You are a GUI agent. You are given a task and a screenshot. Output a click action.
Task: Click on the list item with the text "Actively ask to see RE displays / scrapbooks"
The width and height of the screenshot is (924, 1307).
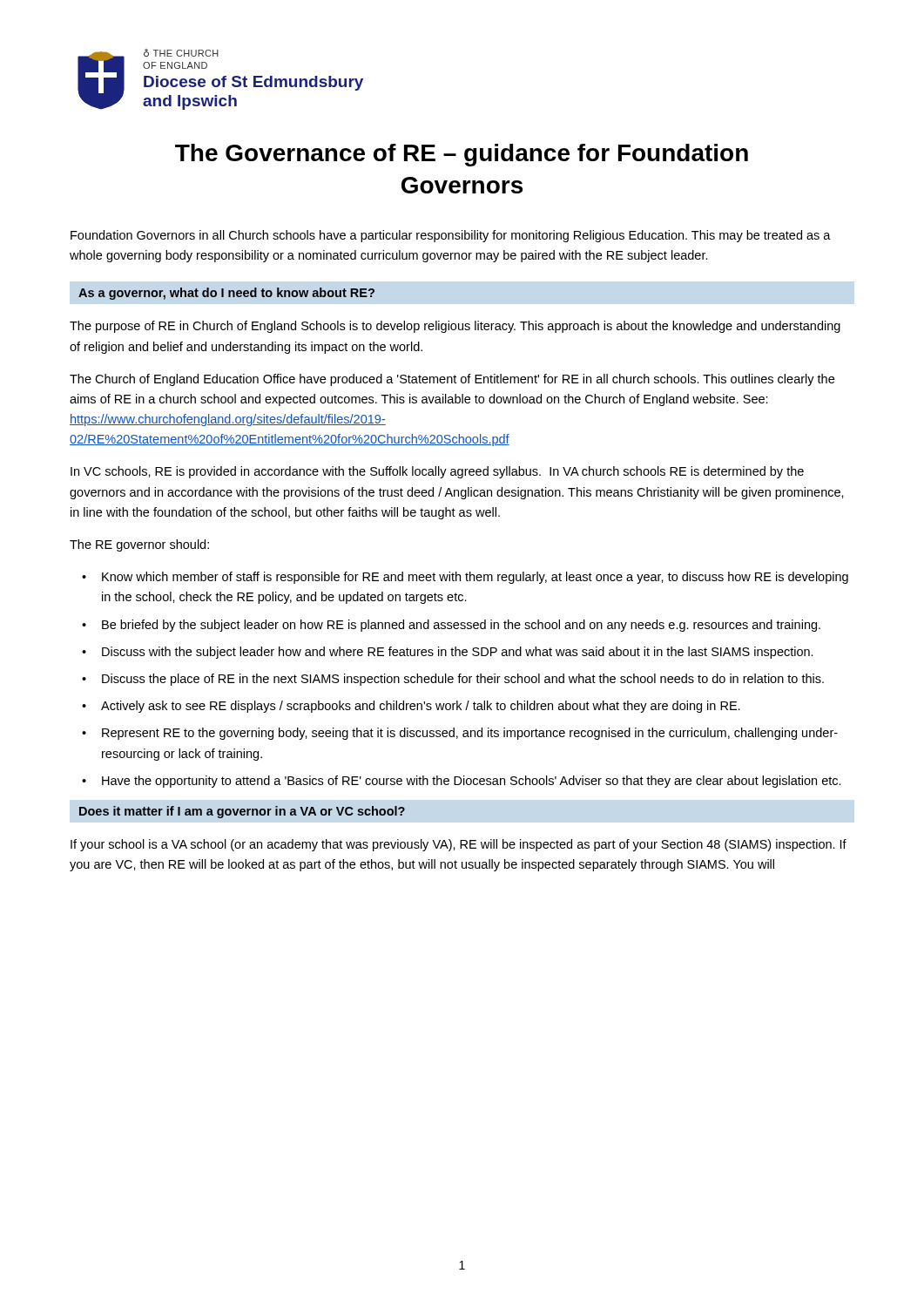pyautogui.click(x=421, y=706)
